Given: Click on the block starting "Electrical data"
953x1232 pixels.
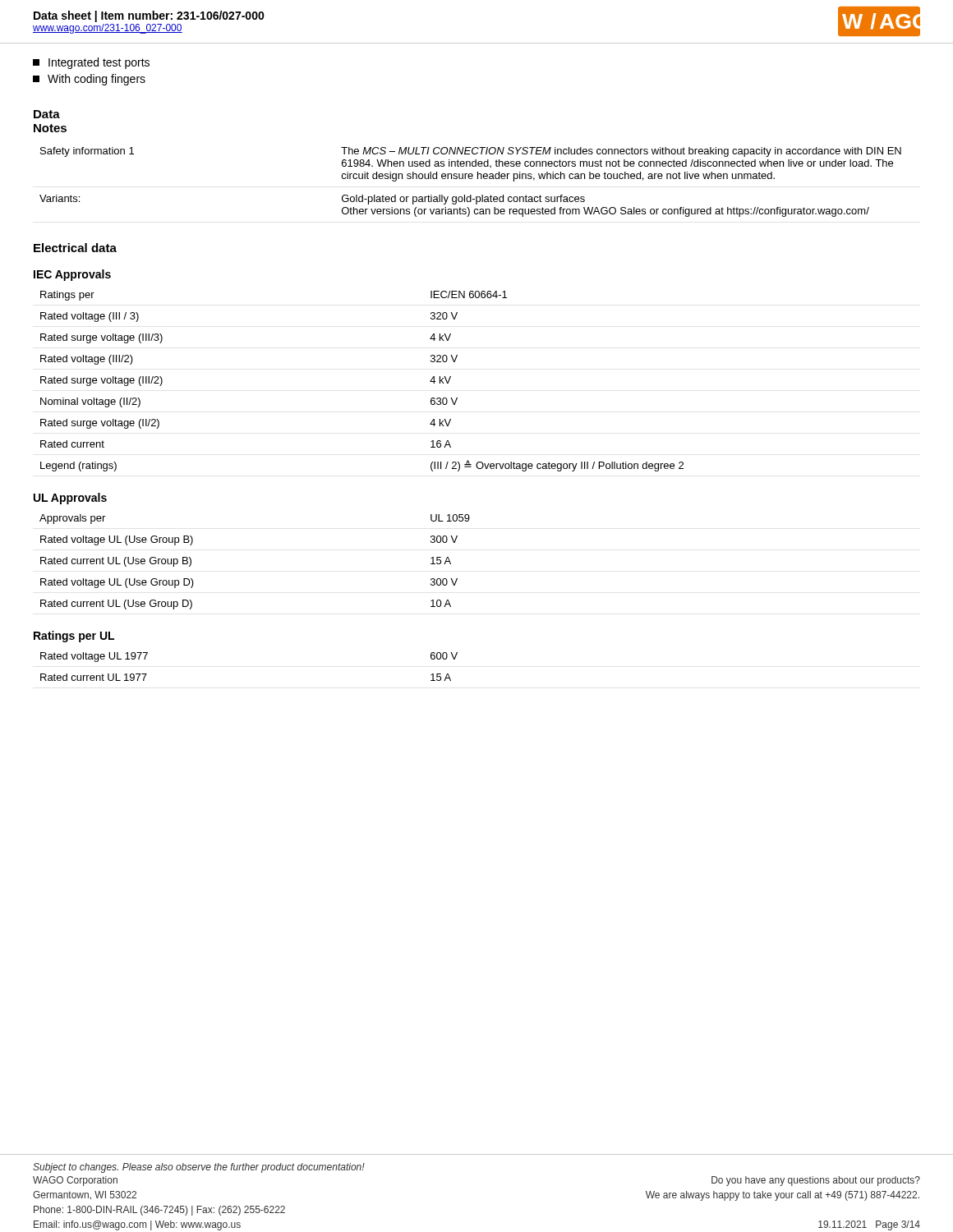Looking at the screenshot, I should coord(75,248).
